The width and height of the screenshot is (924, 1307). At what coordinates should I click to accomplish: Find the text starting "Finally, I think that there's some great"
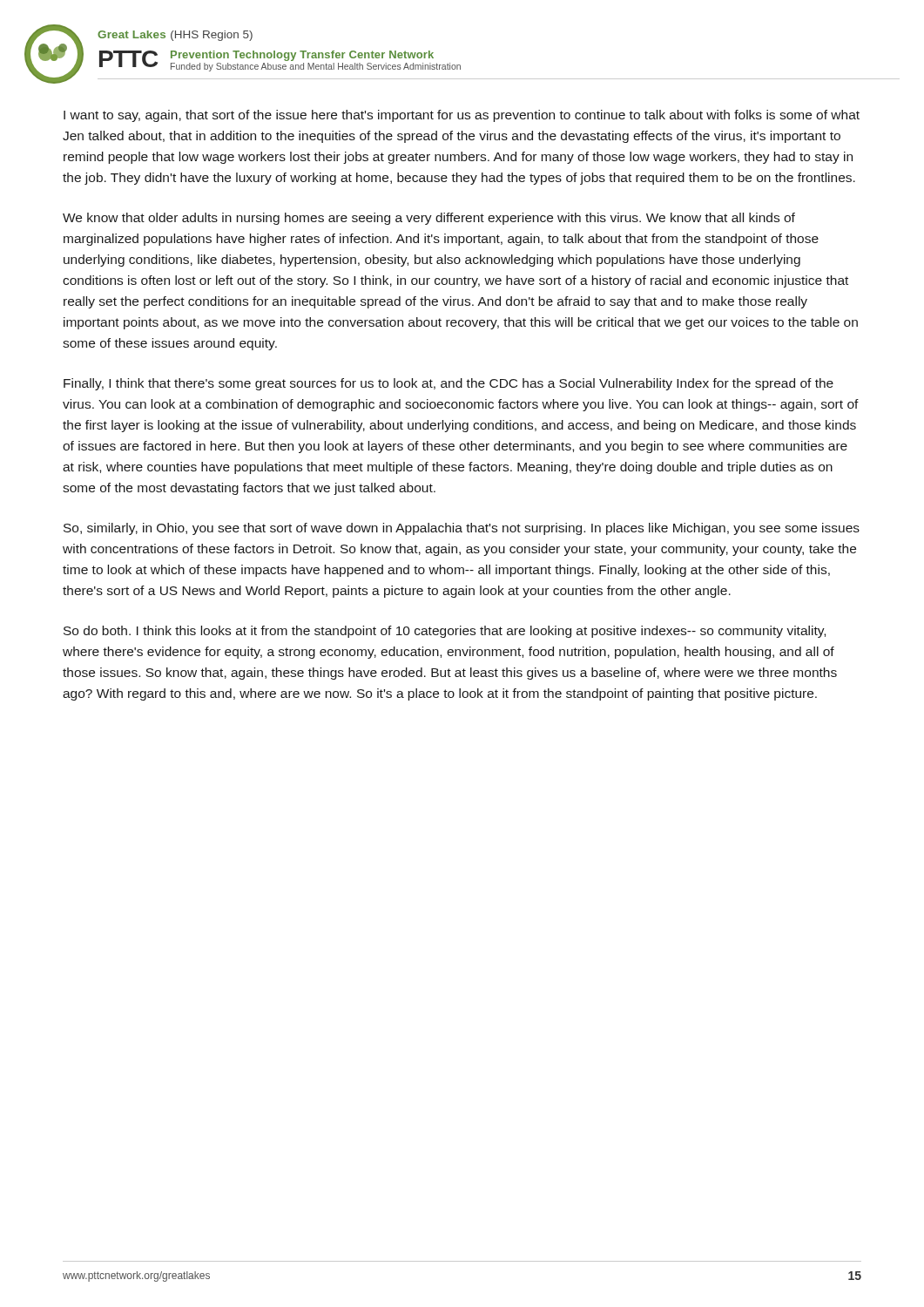pos(460,435)
